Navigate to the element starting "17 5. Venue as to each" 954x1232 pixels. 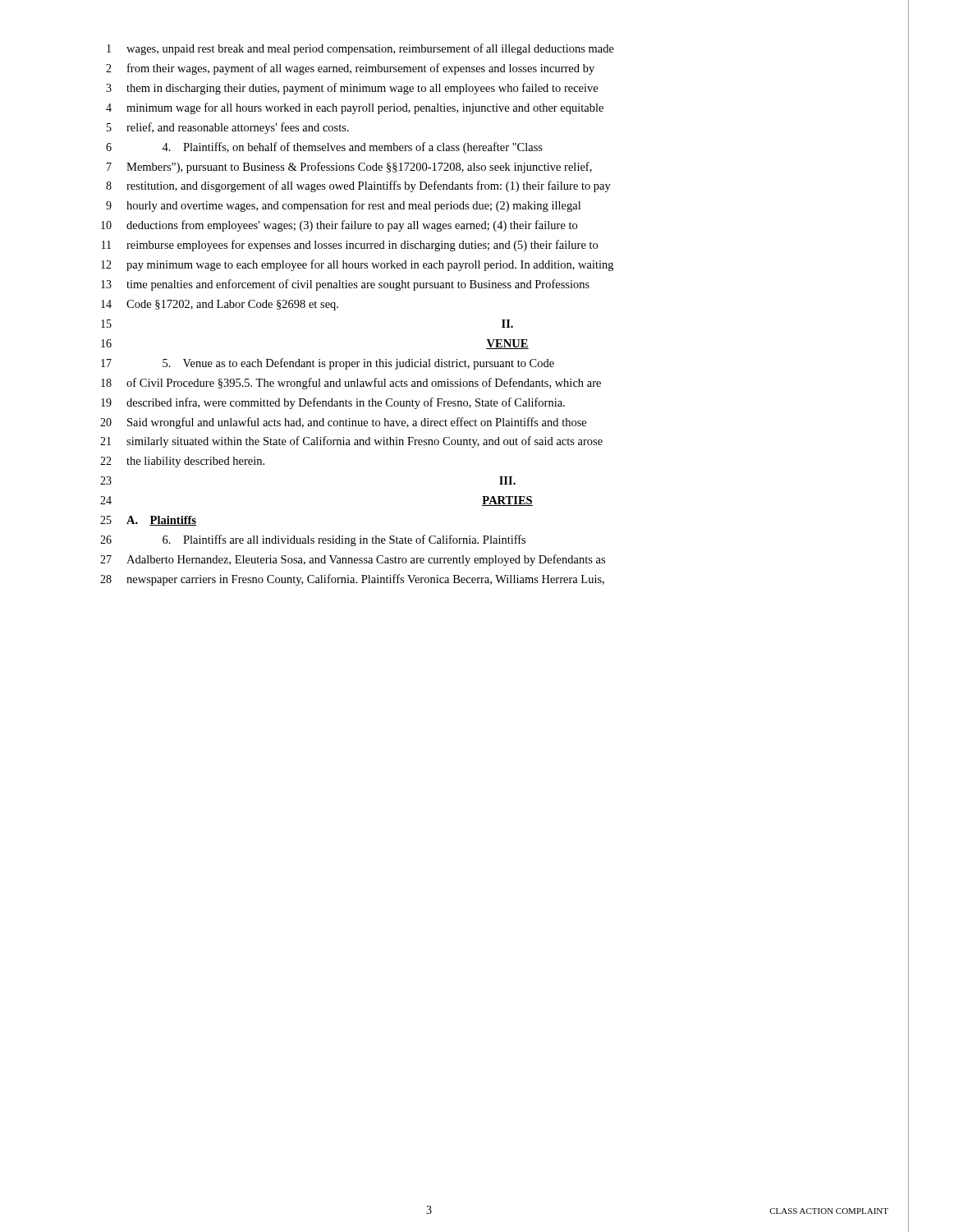click(488, 413)
